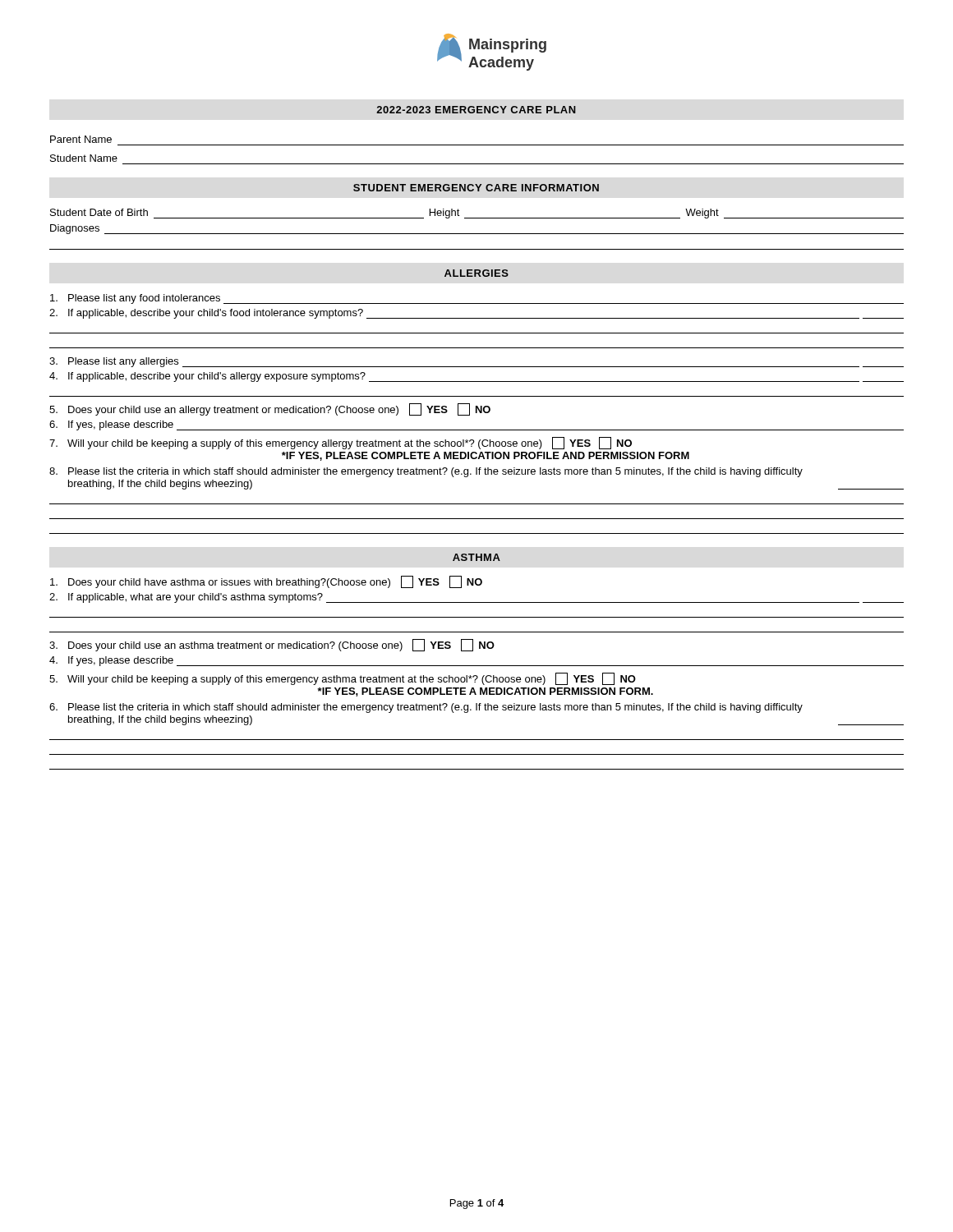Click on the list item that says "4. If yes, please"

[476, 660]
